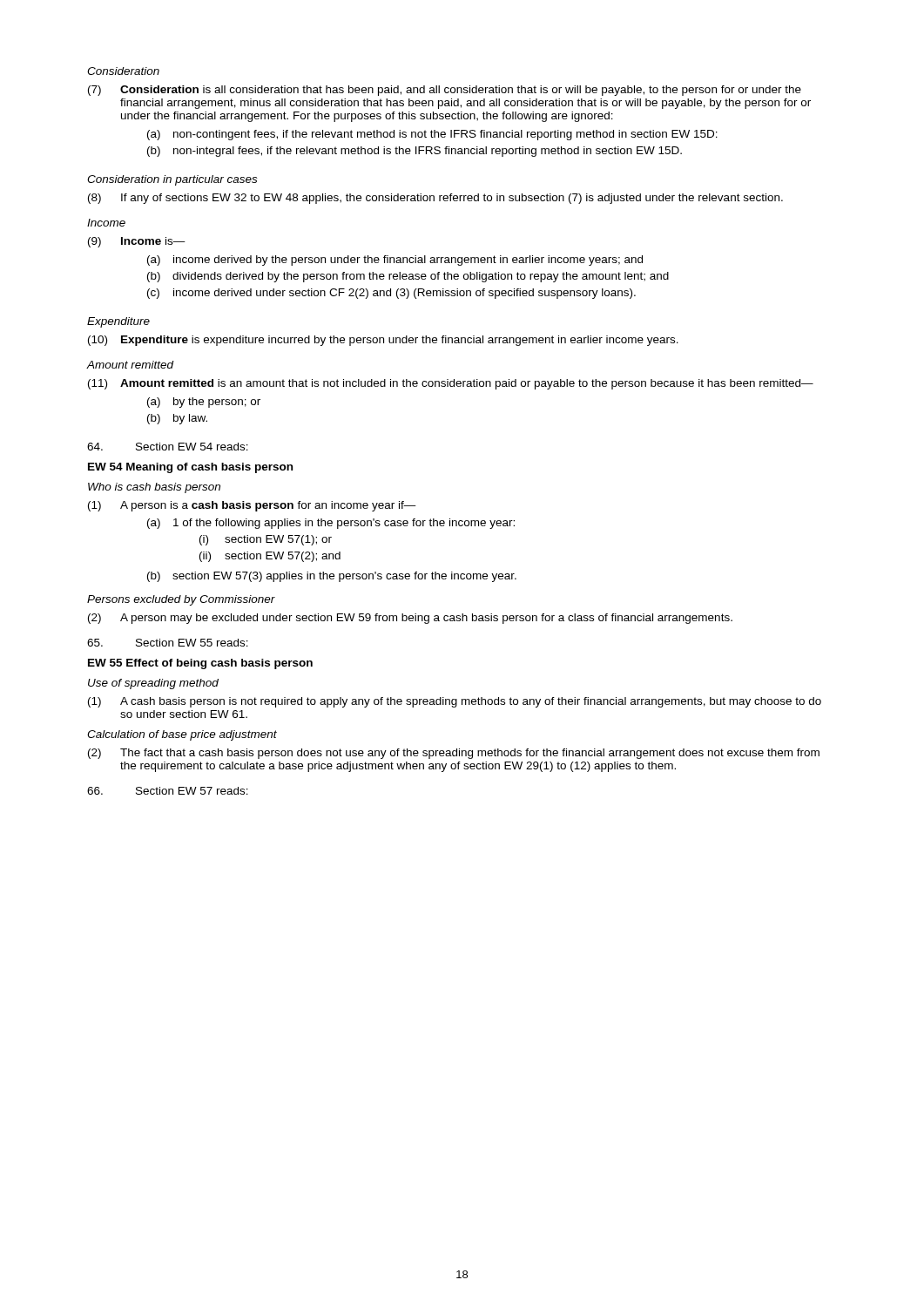924x1307 pixels.
Task: Find the list item that says "(2) The fact that a cash"
Action: (x=462, y=759)
